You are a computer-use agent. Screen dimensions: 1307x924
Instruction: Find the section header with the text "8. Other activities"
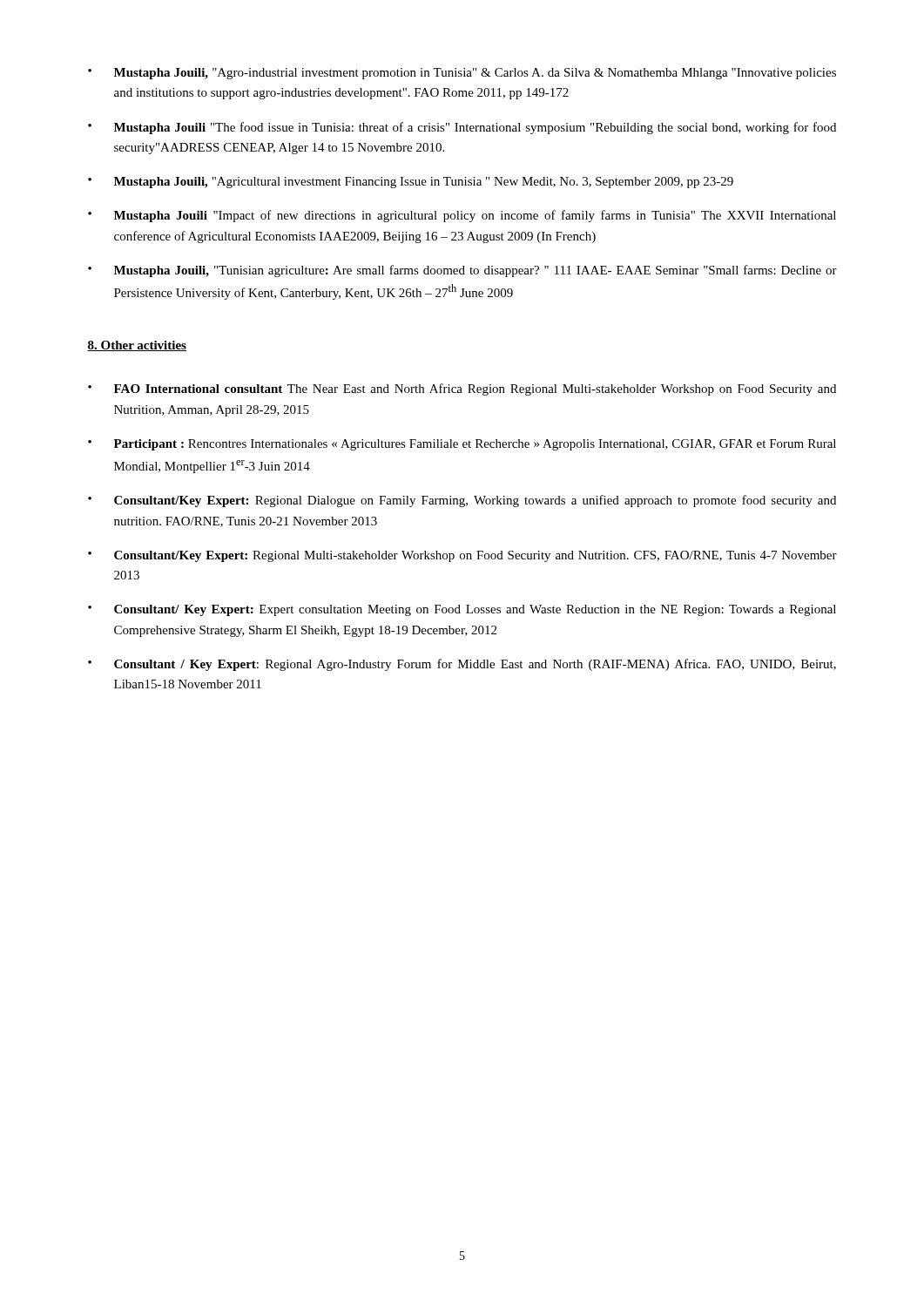click(137, 345)
